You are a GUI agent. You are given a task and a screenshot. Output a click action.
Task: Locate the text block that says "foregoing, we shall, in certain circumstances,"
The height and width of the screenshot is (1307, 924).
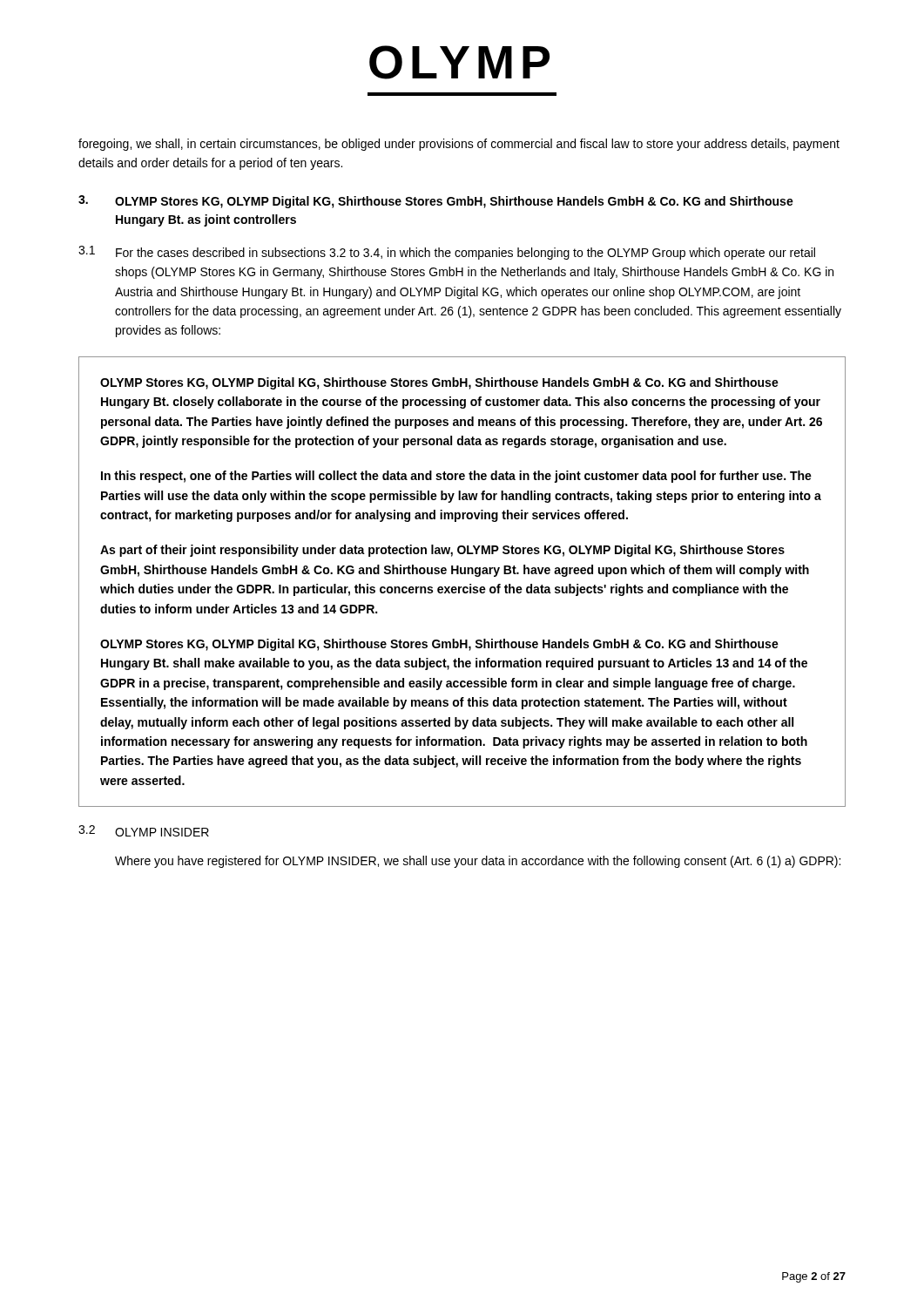pos(462,154)
